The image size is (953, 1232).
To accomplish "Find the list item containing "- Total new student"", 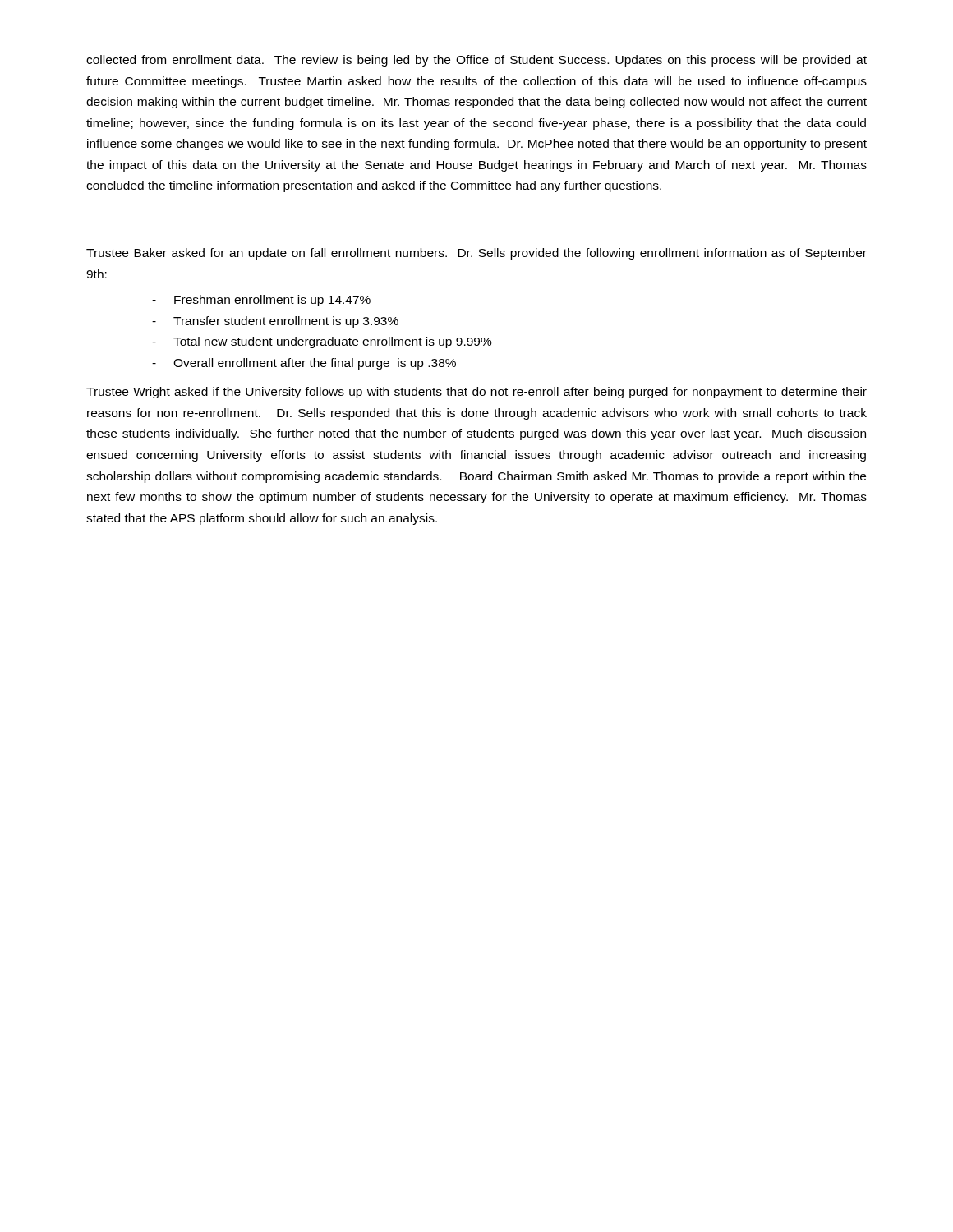I will (x=322, y=342).
